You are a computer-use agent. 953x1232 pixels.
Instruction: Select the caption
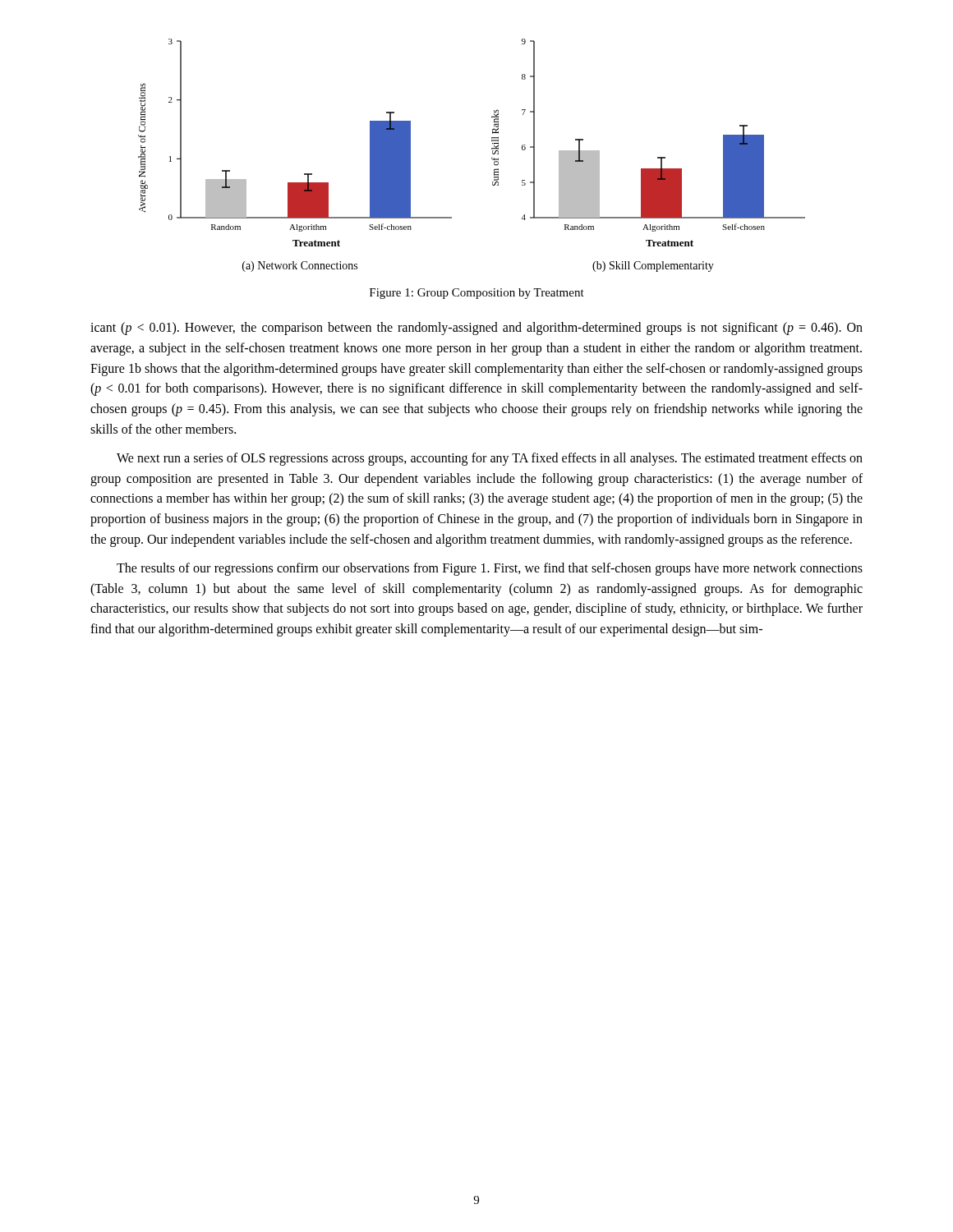click(x=476, y=292)
